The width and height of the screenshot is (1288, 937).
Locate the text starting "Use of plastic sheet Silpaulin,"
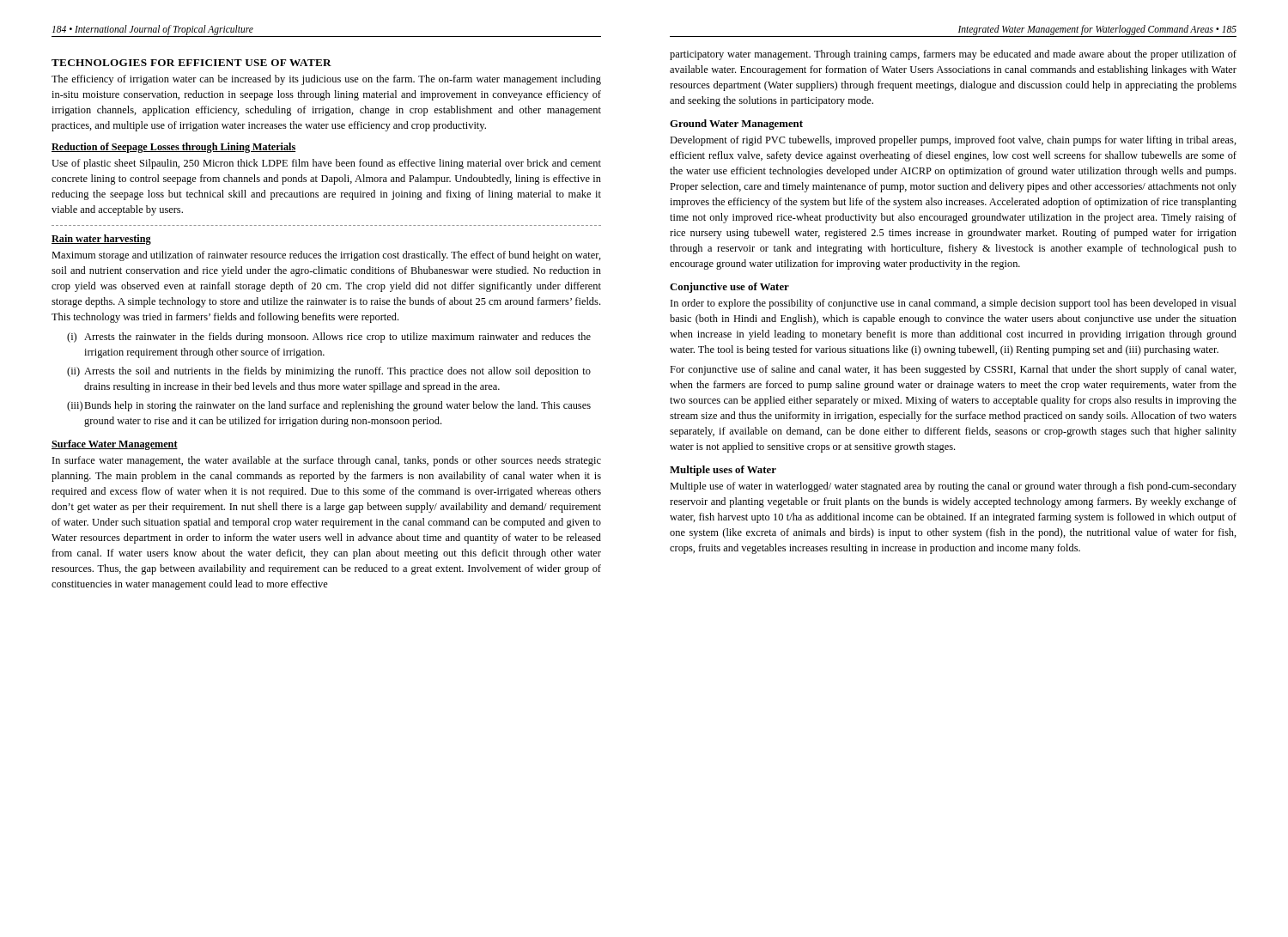pyautogui.click(x=326, y=187)
